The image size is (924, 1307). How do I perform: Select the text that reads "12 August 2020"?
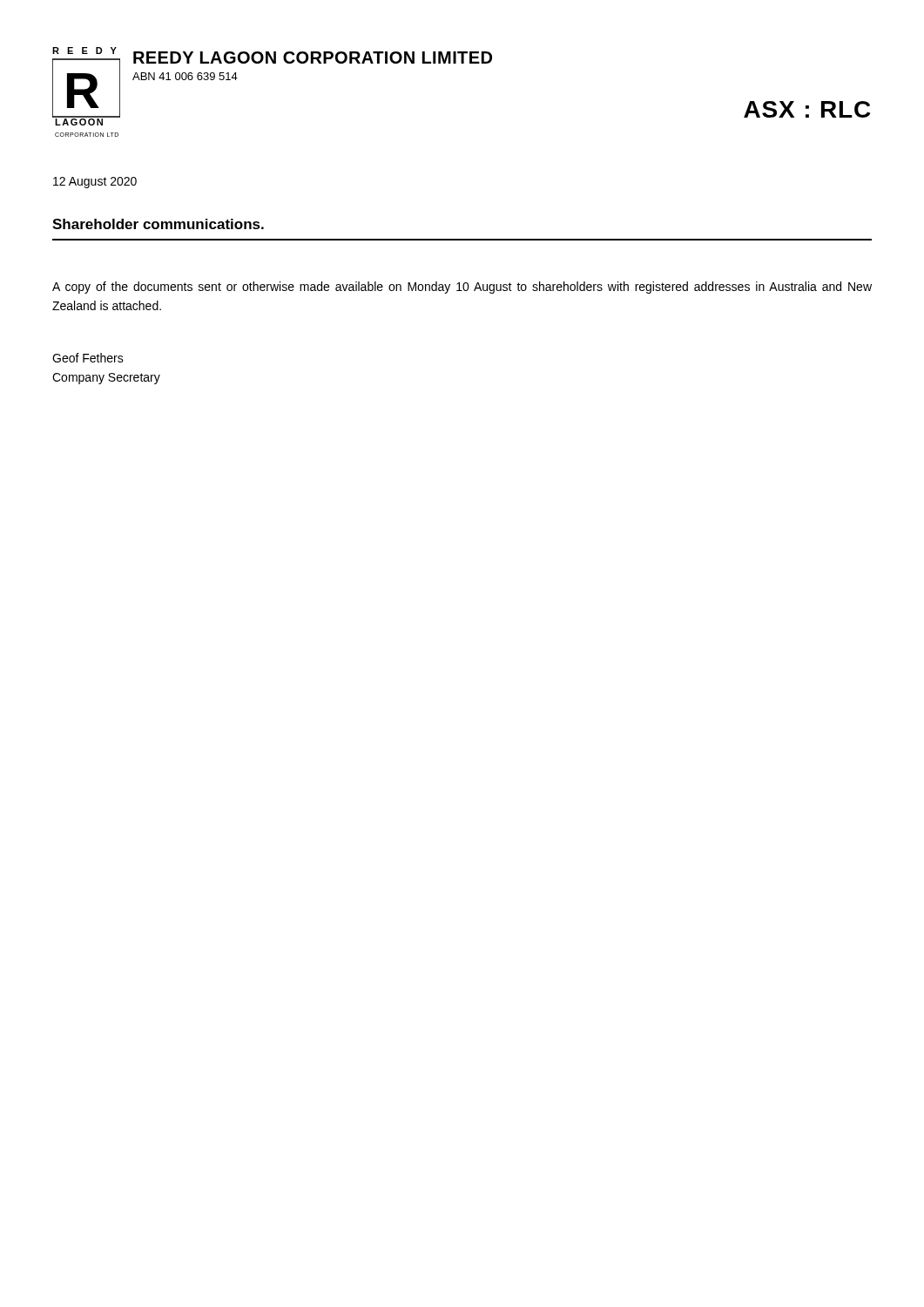(95, 181)
